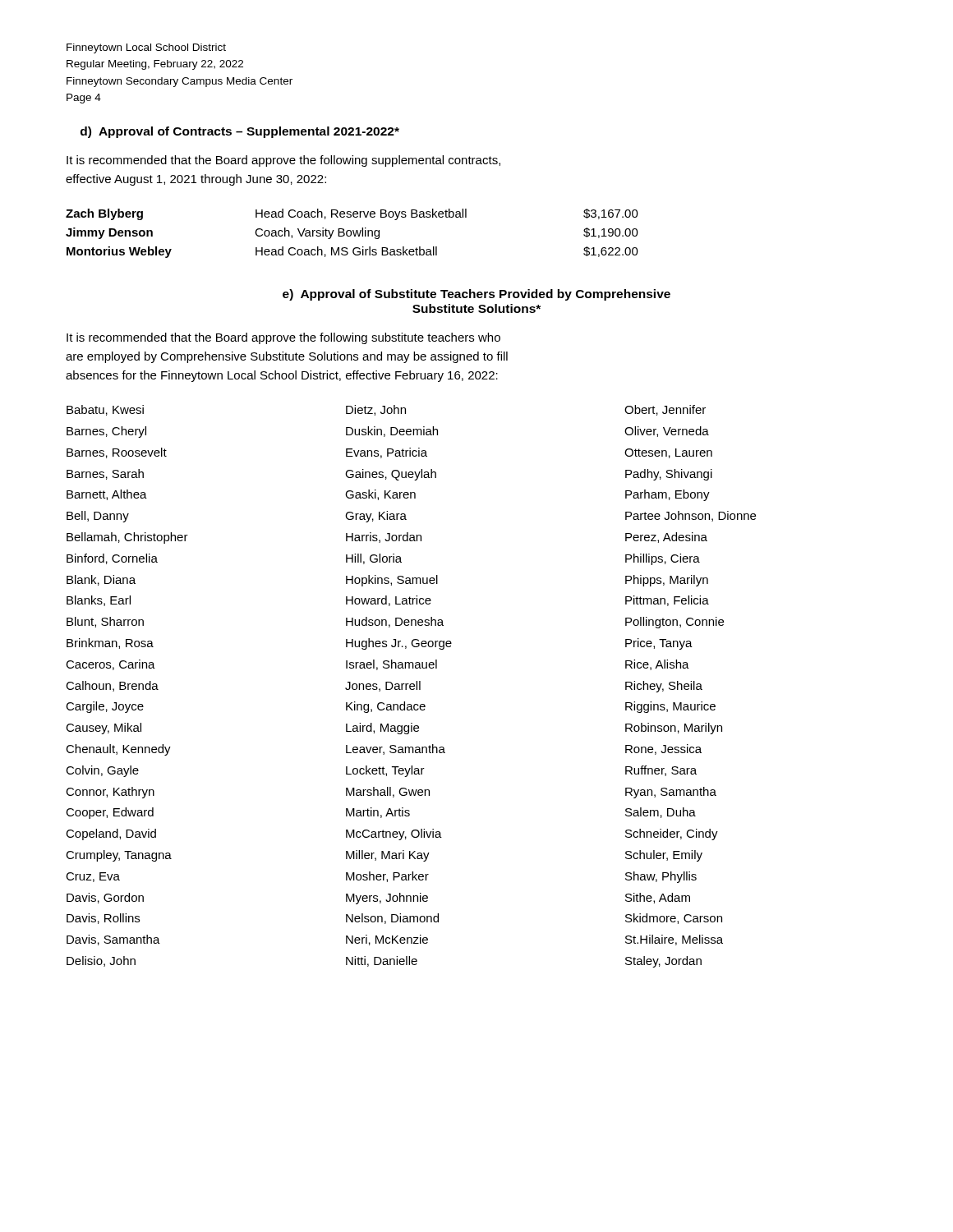Find the list item that reads "Jones, Darrell"
The height and width of the screenshot is (1232, 953).
click(x=383, y=685)
